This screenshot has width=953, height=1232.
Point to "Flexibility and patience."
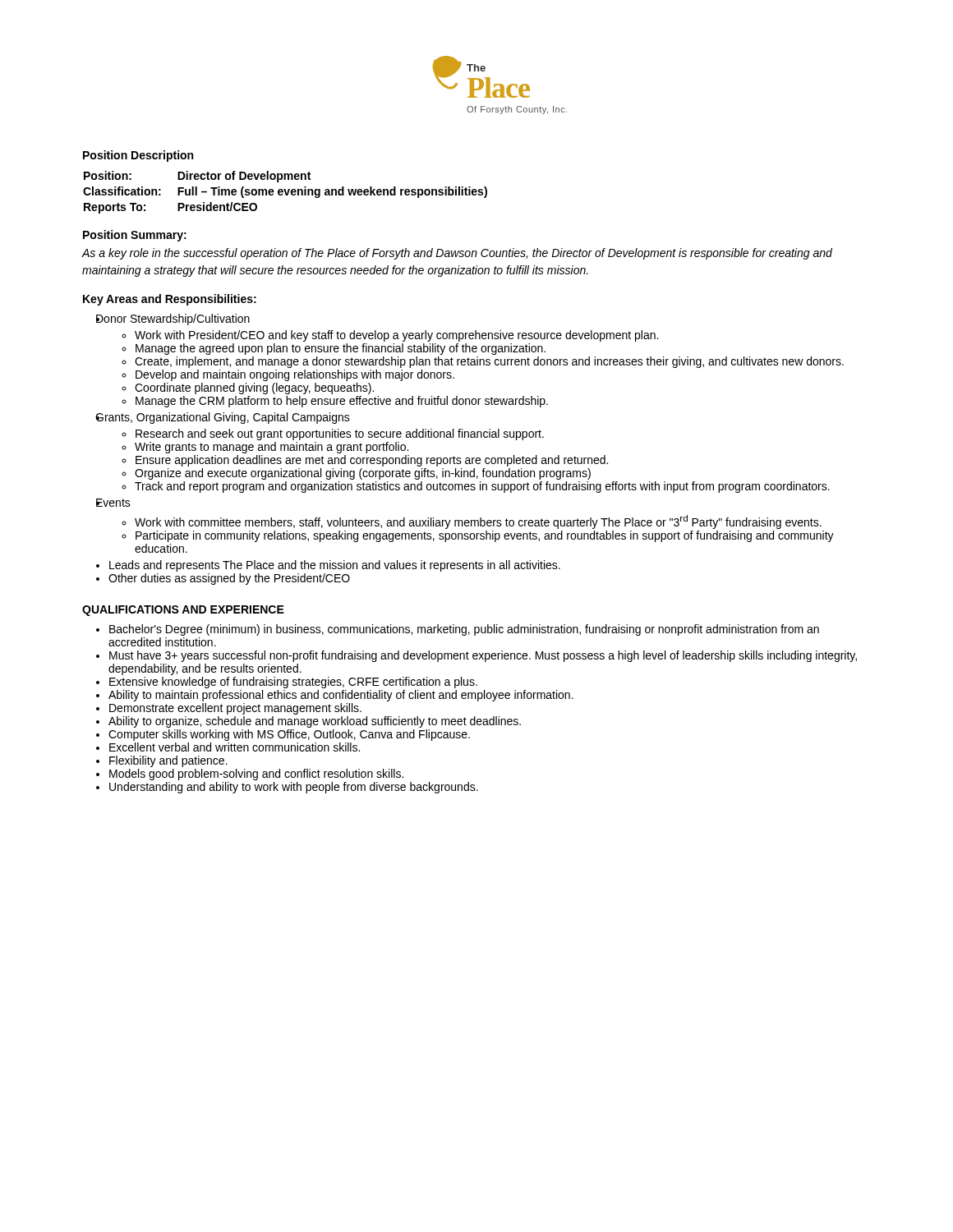pos(168,761)
